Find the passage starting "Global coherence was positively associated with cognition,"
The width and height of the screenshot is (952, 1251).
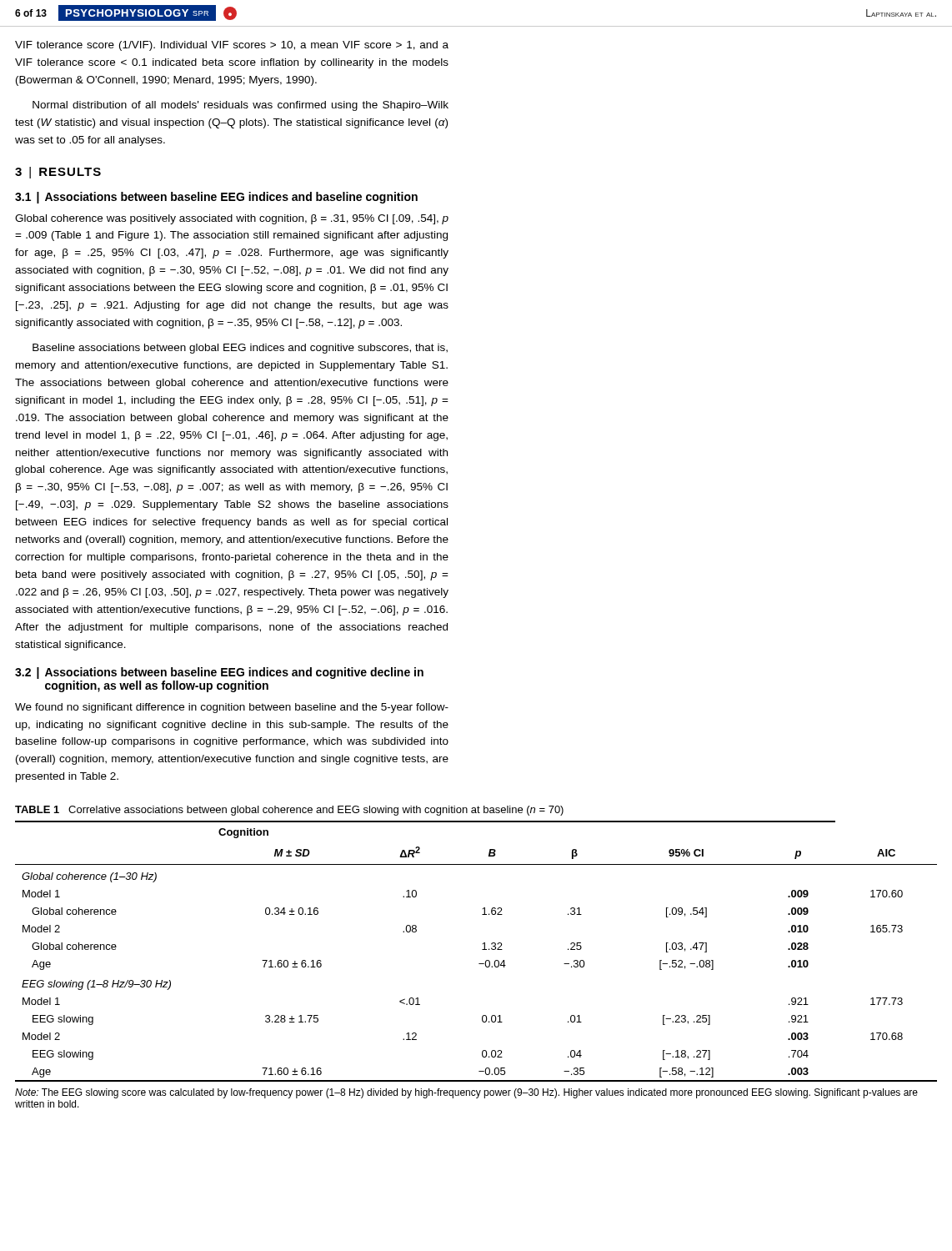click(232, 432)
